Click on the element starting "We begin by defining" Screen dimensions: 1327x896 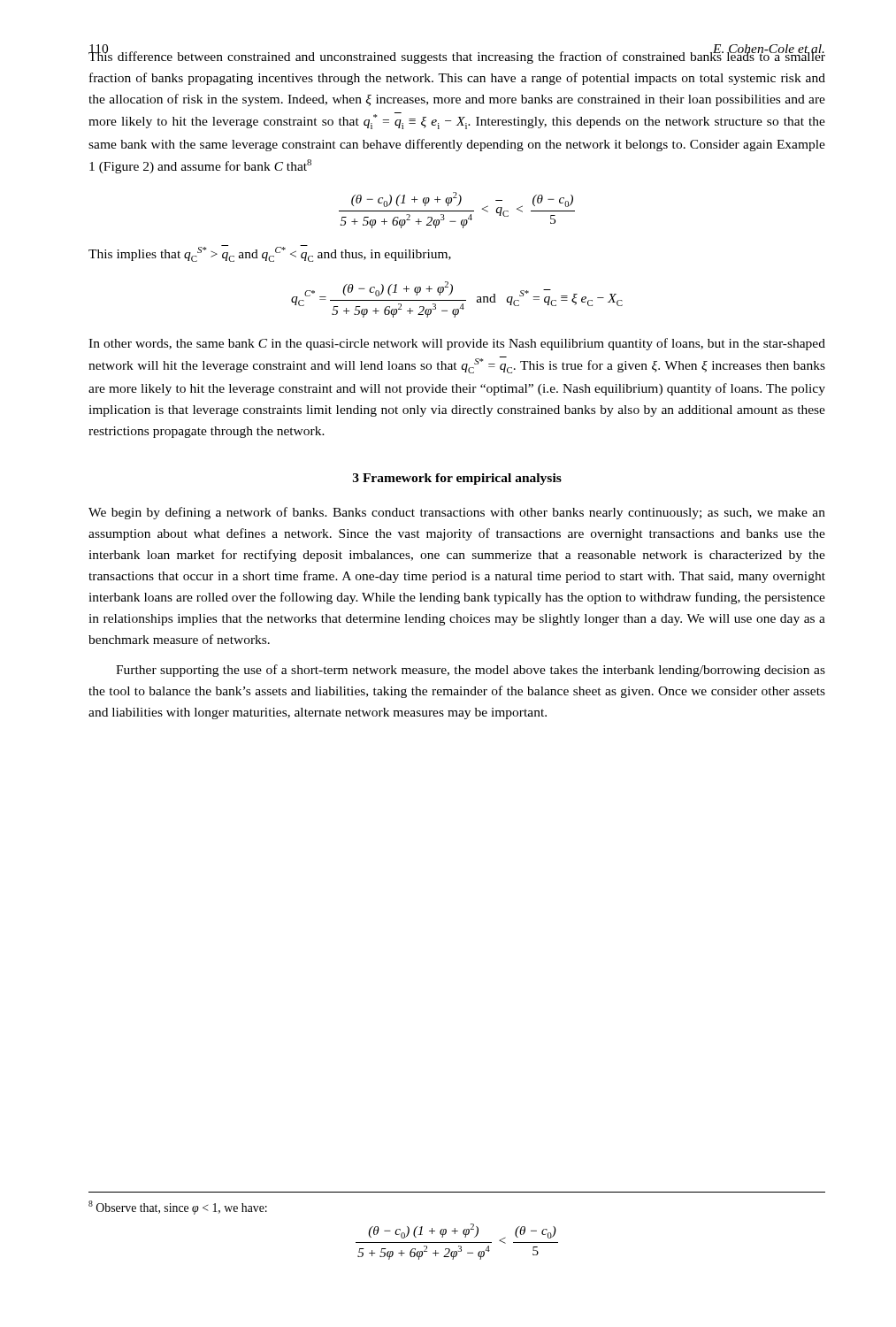(x=457, y=576)
